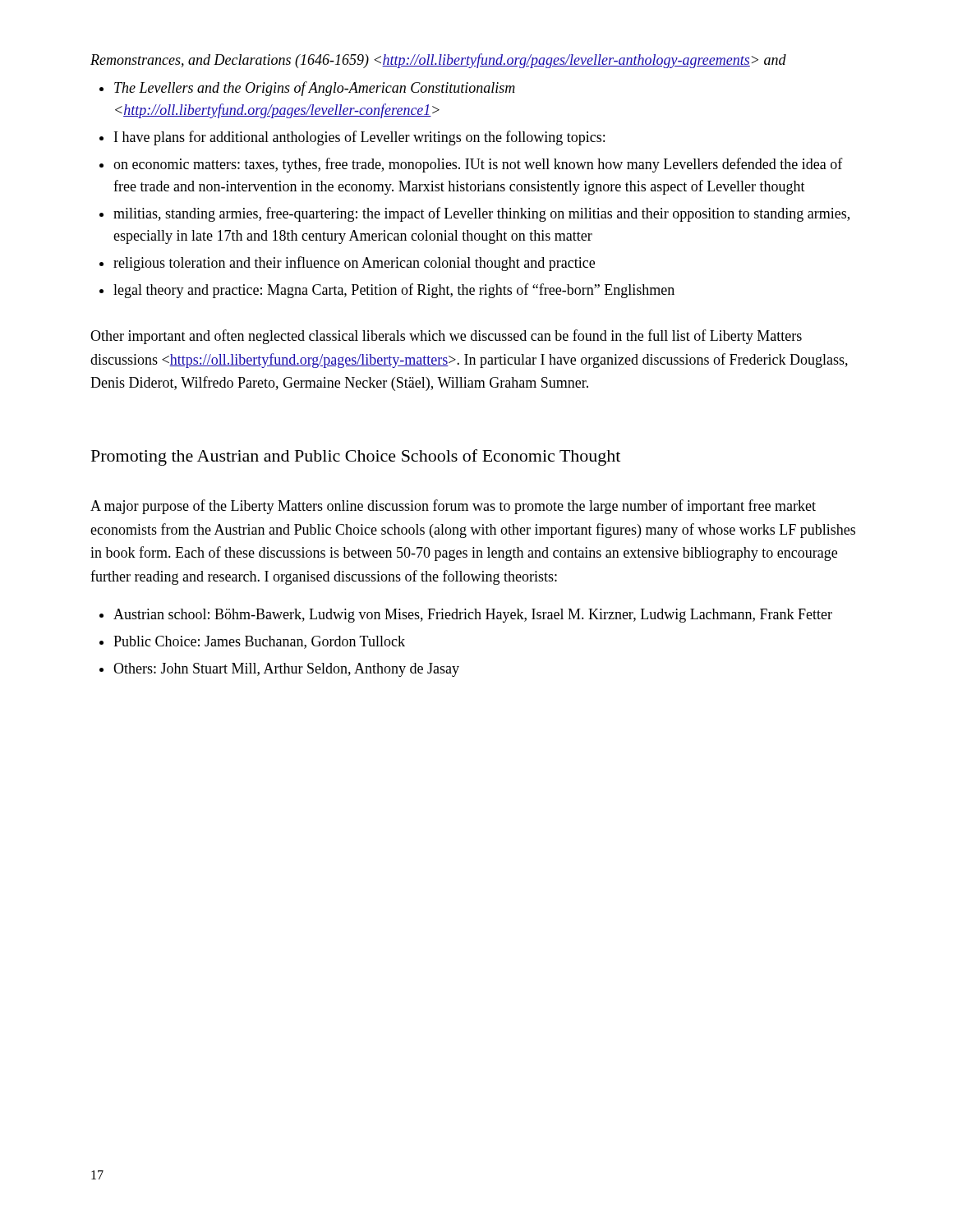
Task: Locate the text block starting "Public Choice: James Buchanan, Gordon"
Action: tap(259, 642)
